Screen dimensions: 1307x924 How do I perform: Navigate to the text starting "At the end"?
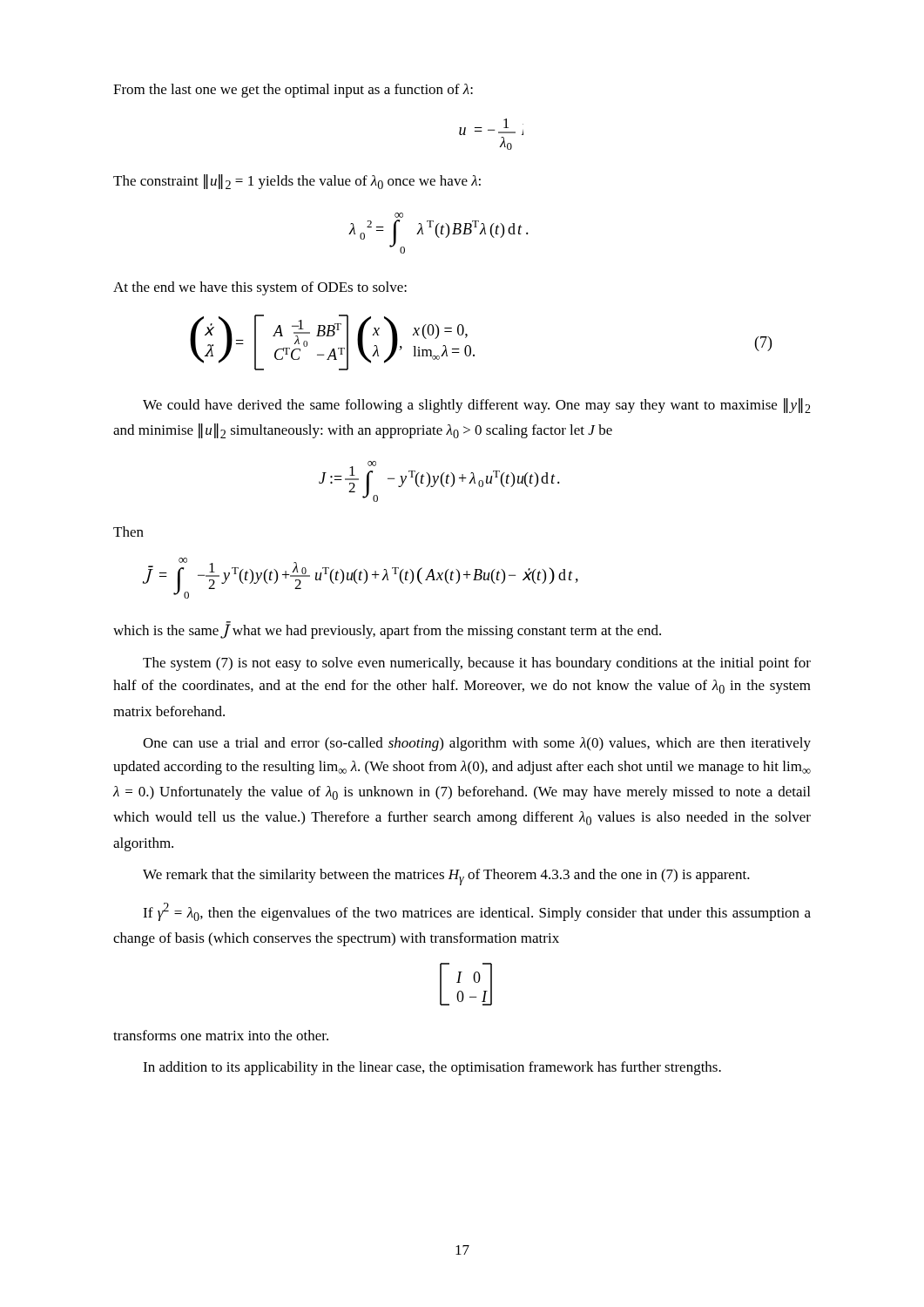[260, 287]
